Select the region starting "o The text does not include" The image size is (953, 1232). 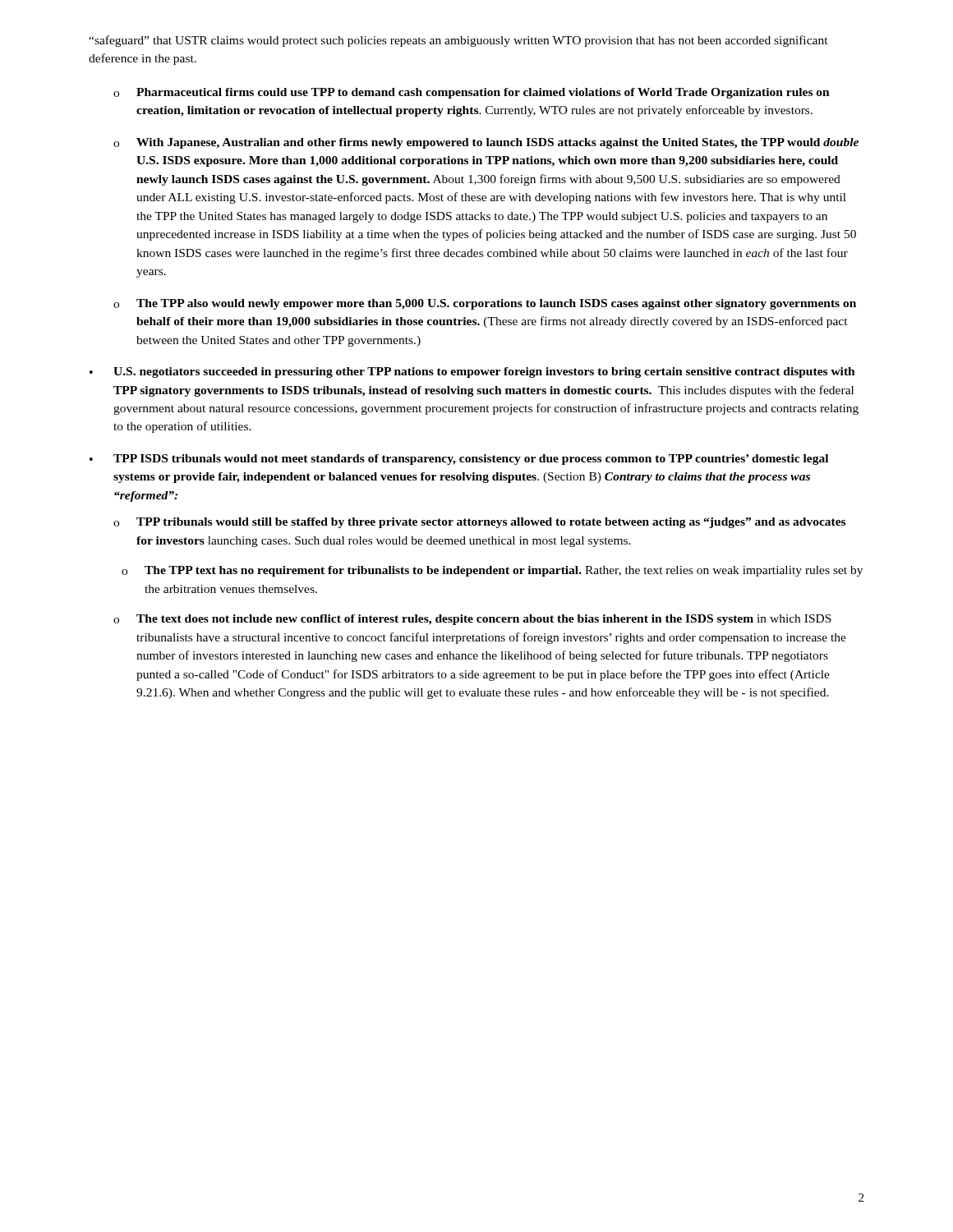(489, 656)
